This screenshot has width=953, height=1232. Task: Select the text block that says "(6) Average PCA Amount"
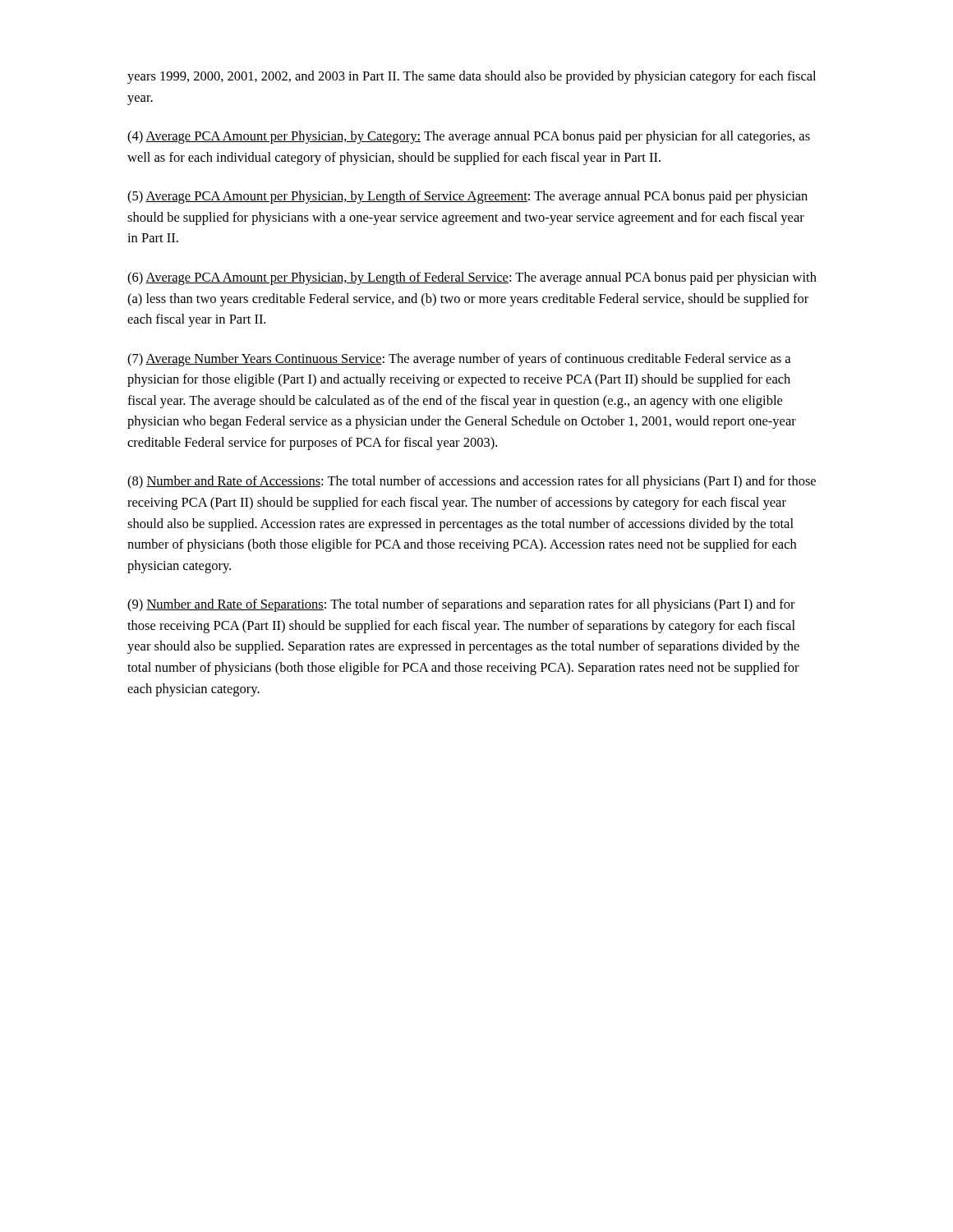coord(472,298)
